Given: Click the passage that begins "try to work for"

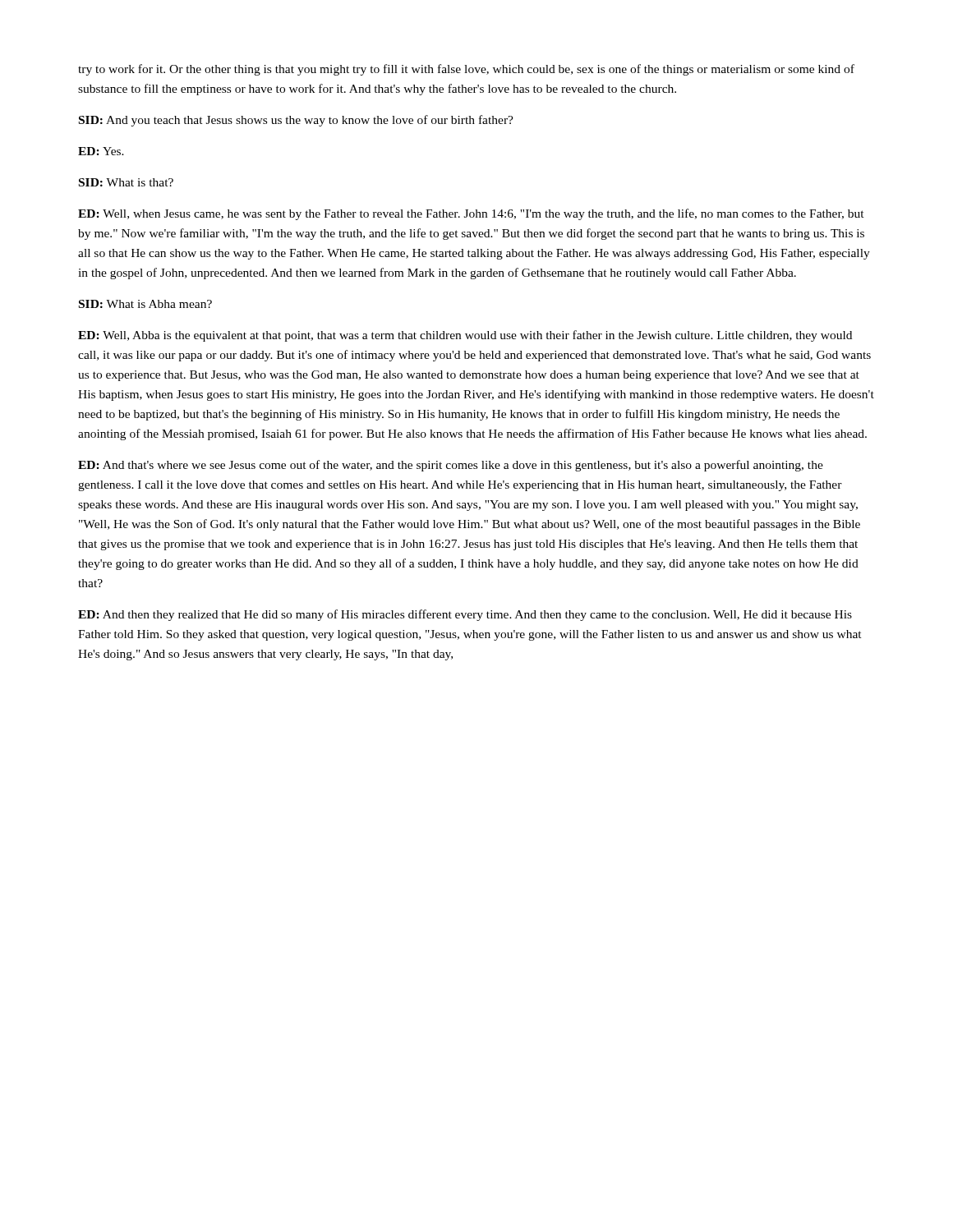Looking at the screenshot, I should pos(466,78).
